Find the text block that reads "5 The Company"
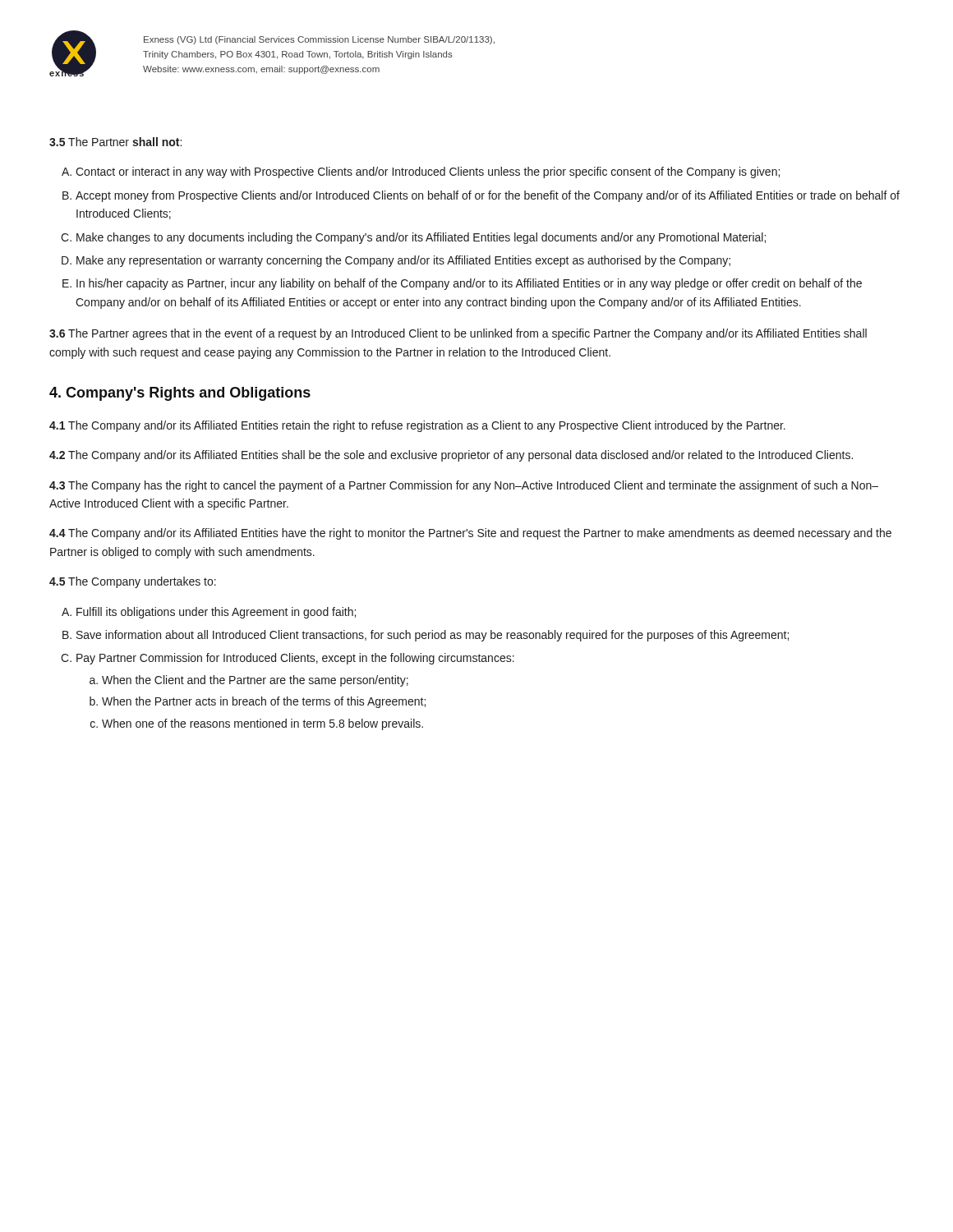The image size is (953, 1232). [x=133, y=582]
